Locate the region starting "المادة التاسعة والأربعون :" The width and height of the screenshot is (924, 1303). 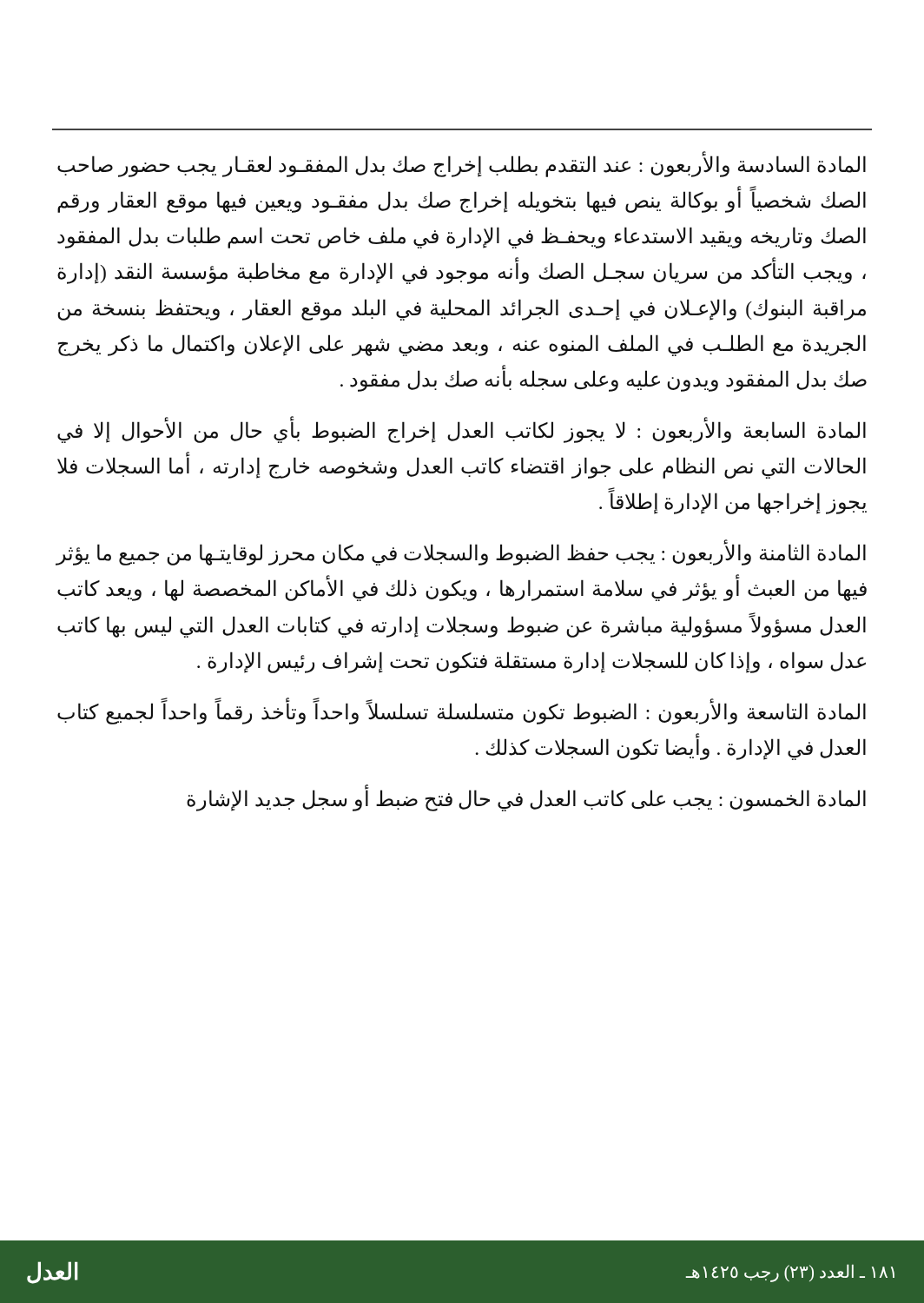pos(462,730)
